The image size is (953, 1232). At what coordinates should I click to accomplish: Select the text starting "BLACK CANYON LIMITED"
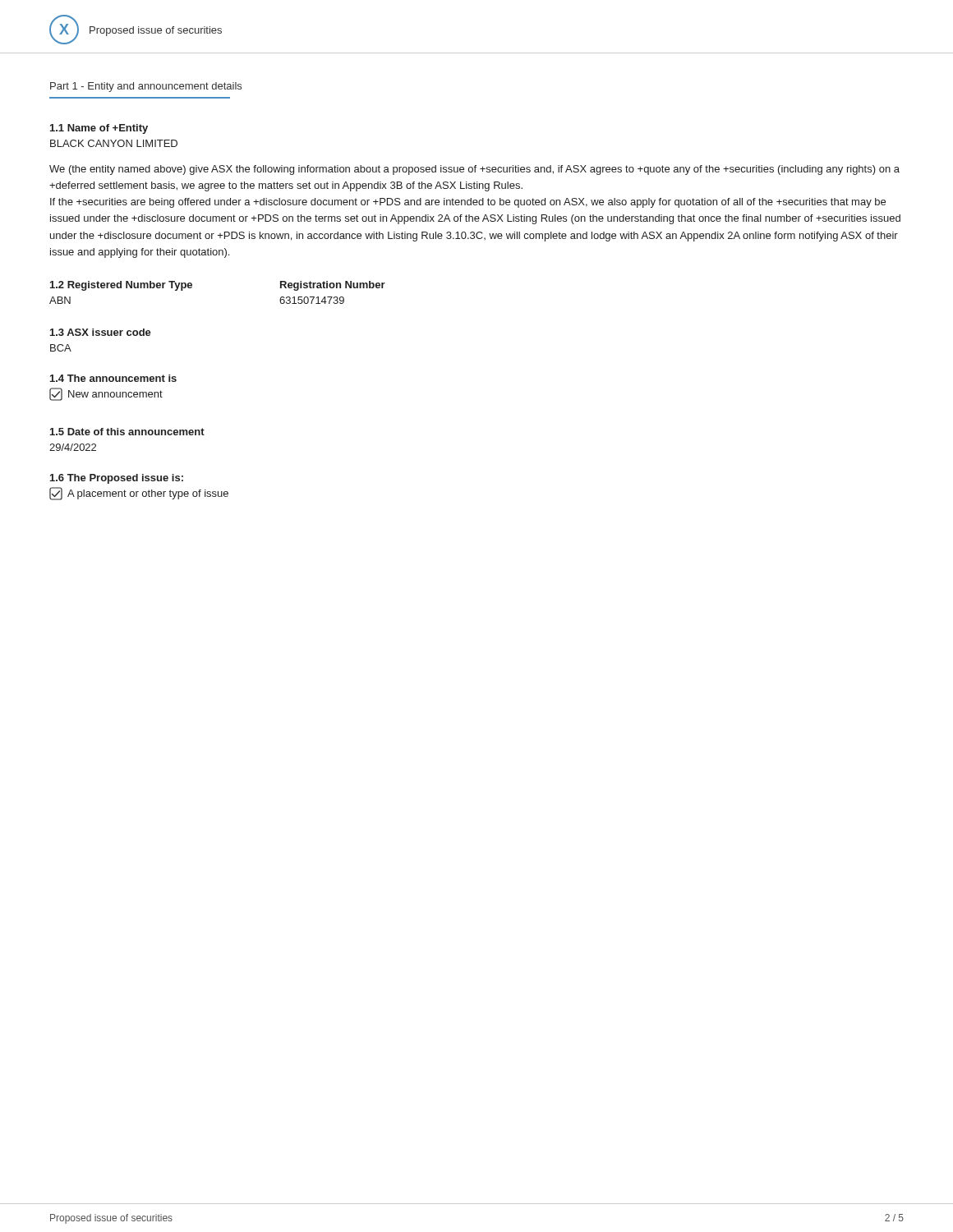coord(114,143)
